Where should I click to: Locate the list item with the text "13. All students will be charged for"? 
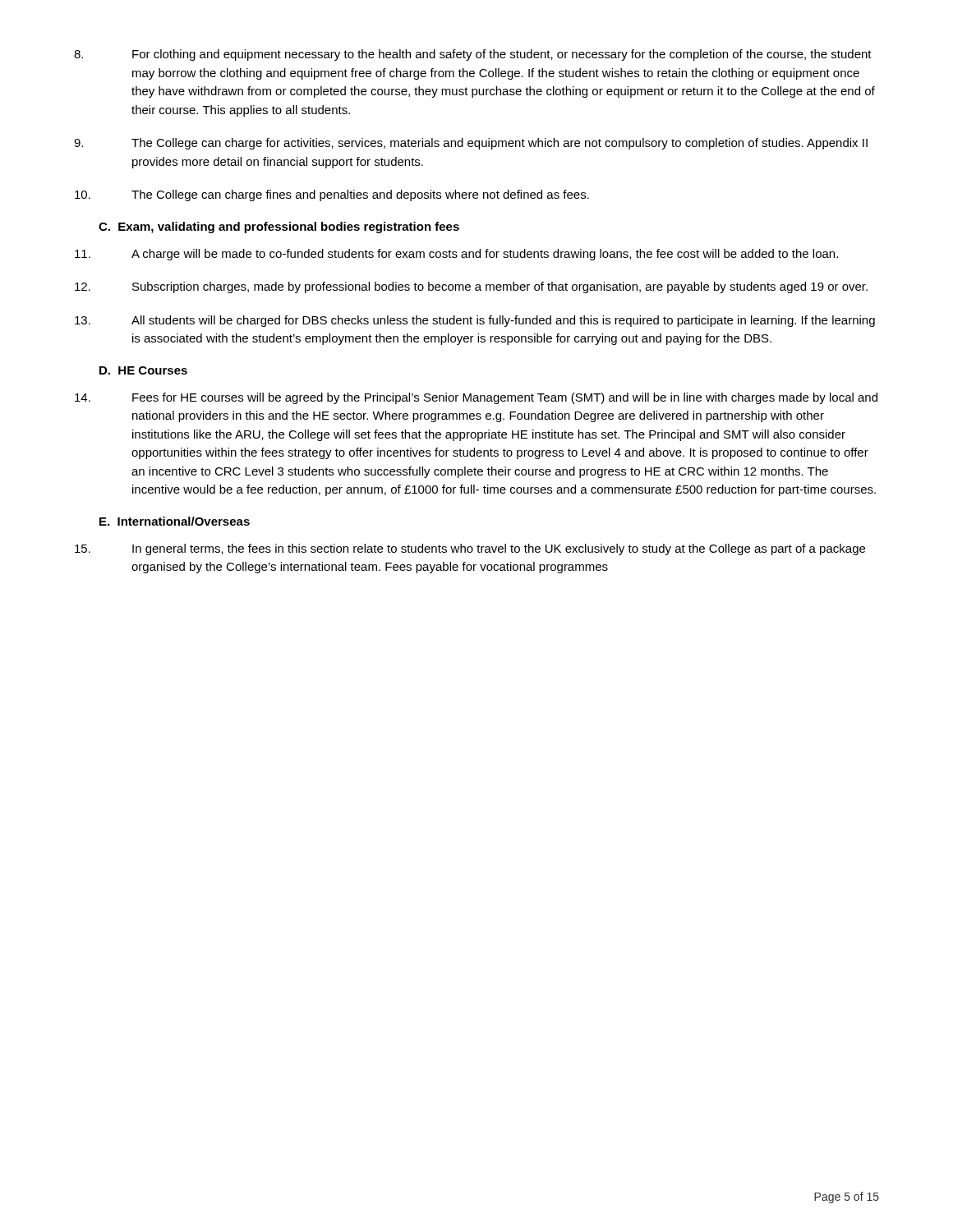476,329
